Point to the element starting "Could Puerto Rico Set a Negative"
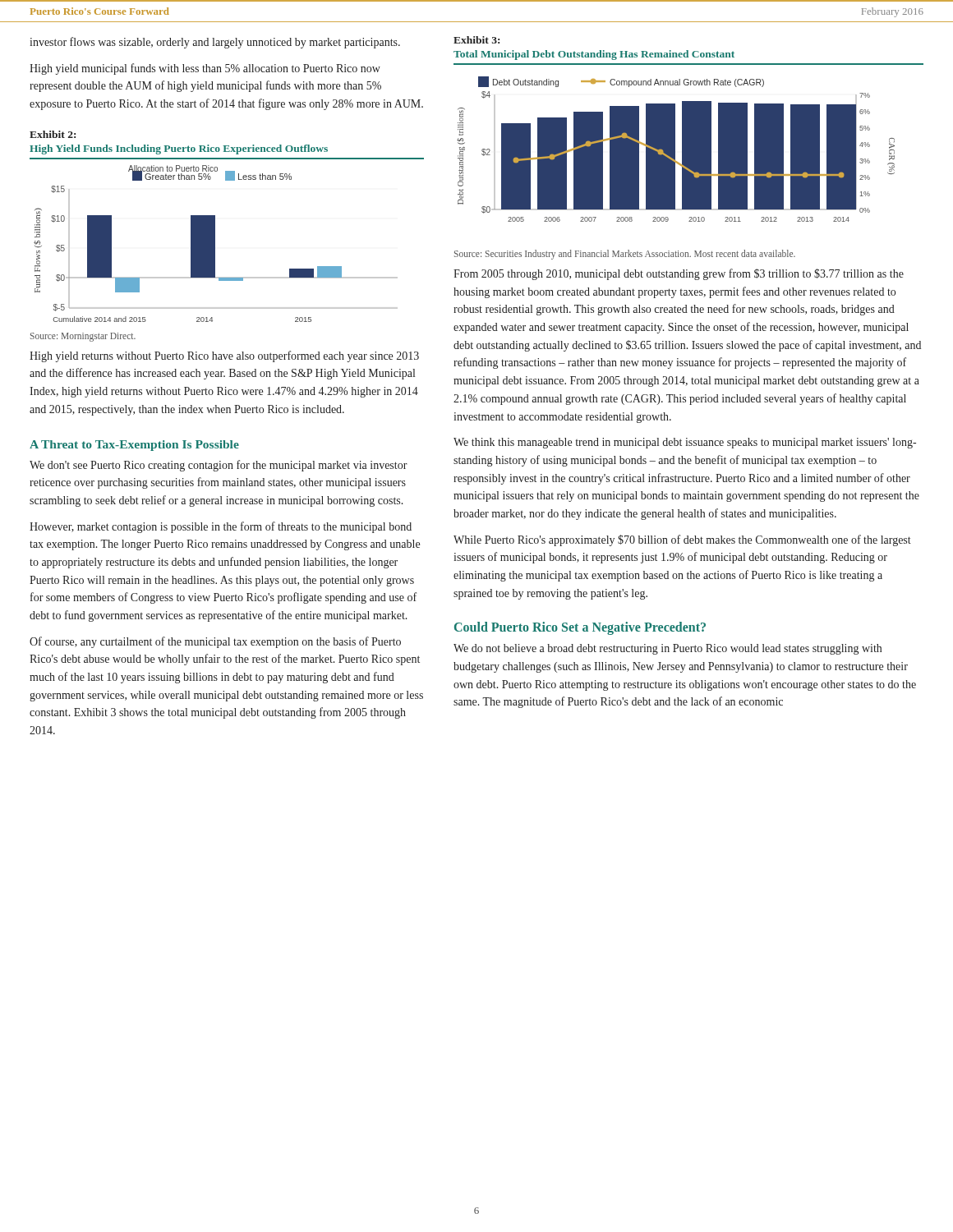The width and height of the screenshot is (953, 1232). 580,627
